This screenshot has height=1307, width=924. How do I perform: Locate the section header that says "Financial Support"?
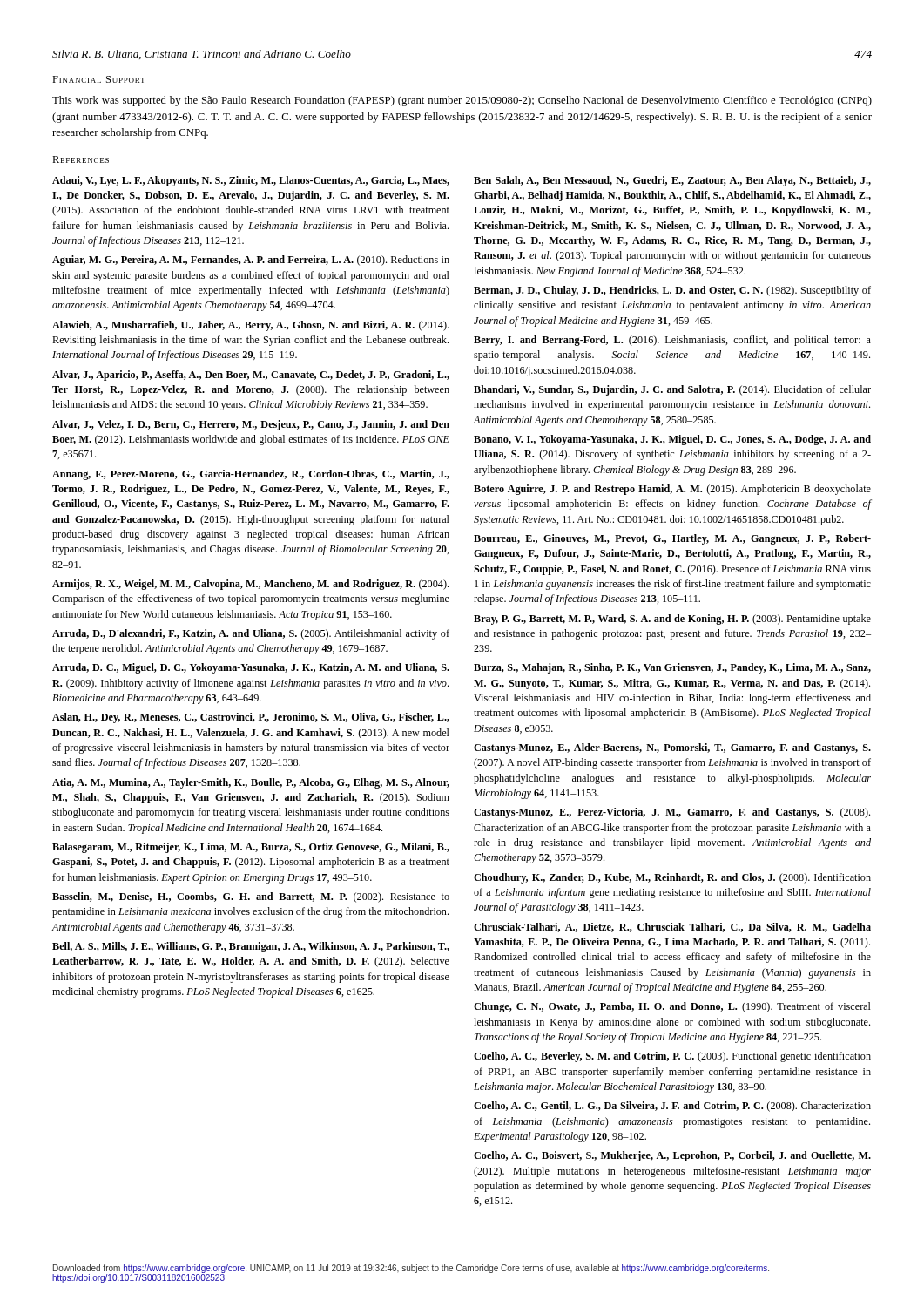click(99, 79)
